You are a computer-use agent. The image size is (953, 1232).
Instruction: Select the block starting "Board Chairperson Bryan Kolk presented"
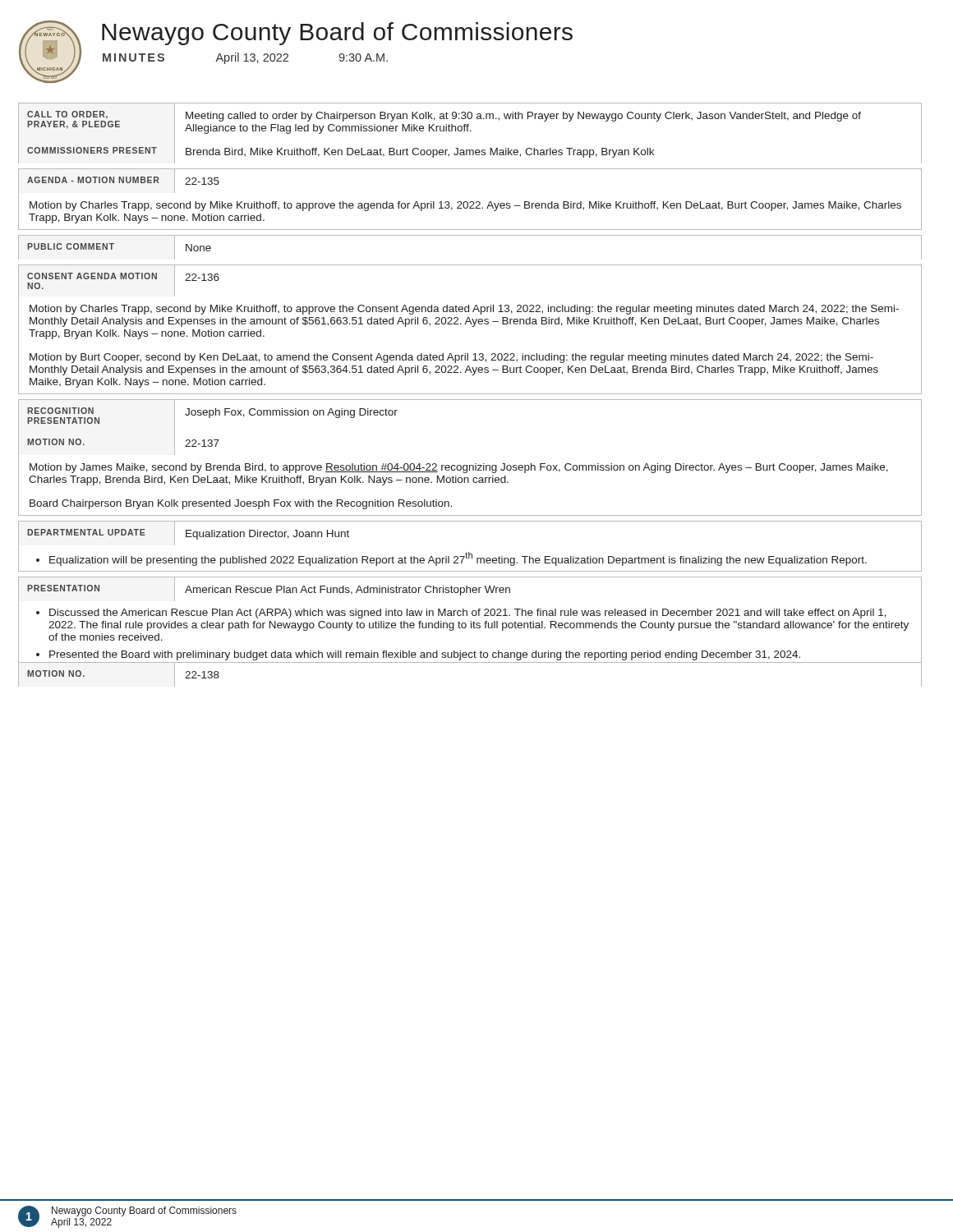click(241, 503)
